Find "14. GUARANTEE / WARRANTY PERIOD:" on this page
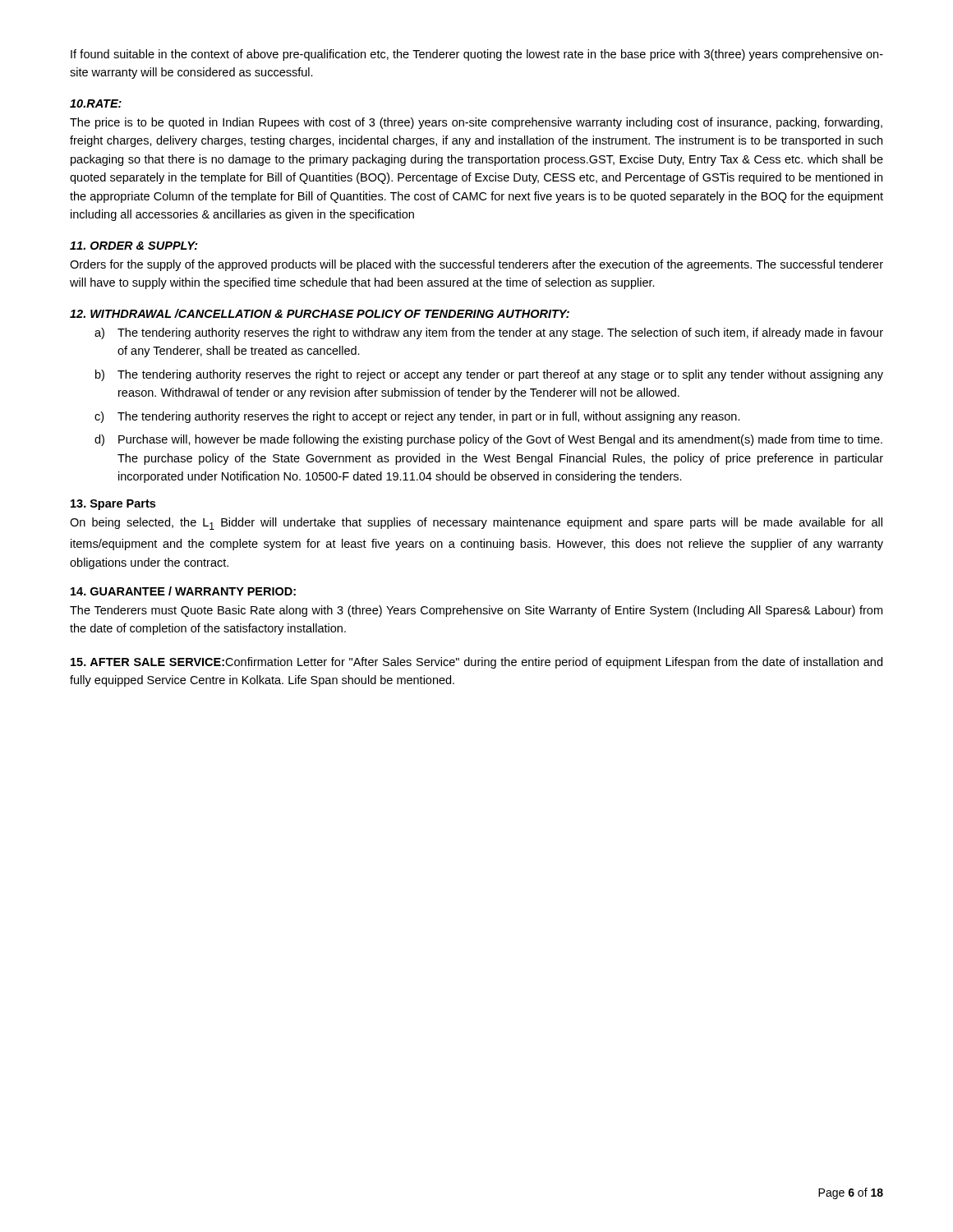This screenshot has width=953, height=1232. pos(183,591)
